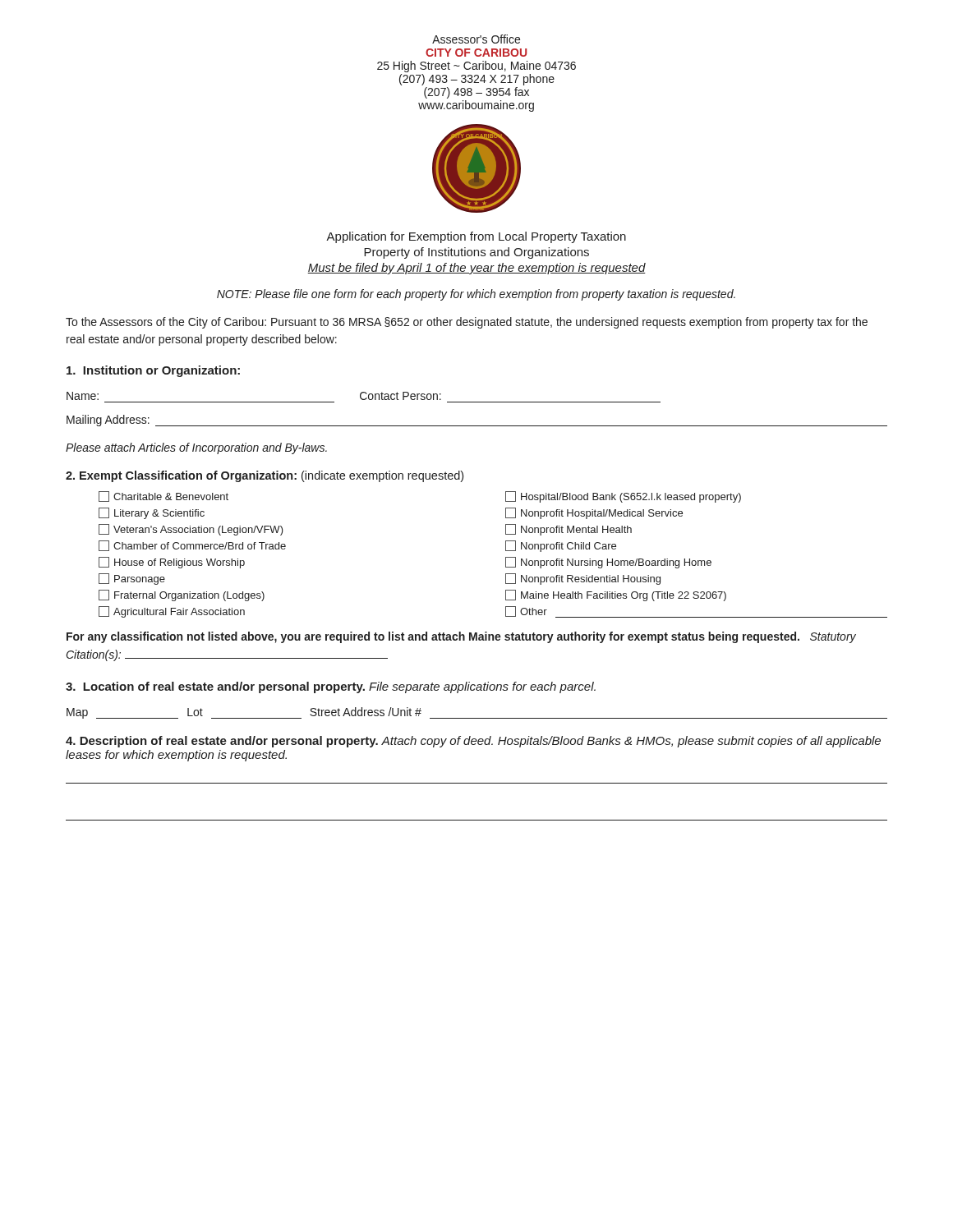Locate the list item that reads "Hospital/Blood Bank (S652.l.k leased property)"
This screenshot has height=1232, width=953.
(x=623, y=496)
